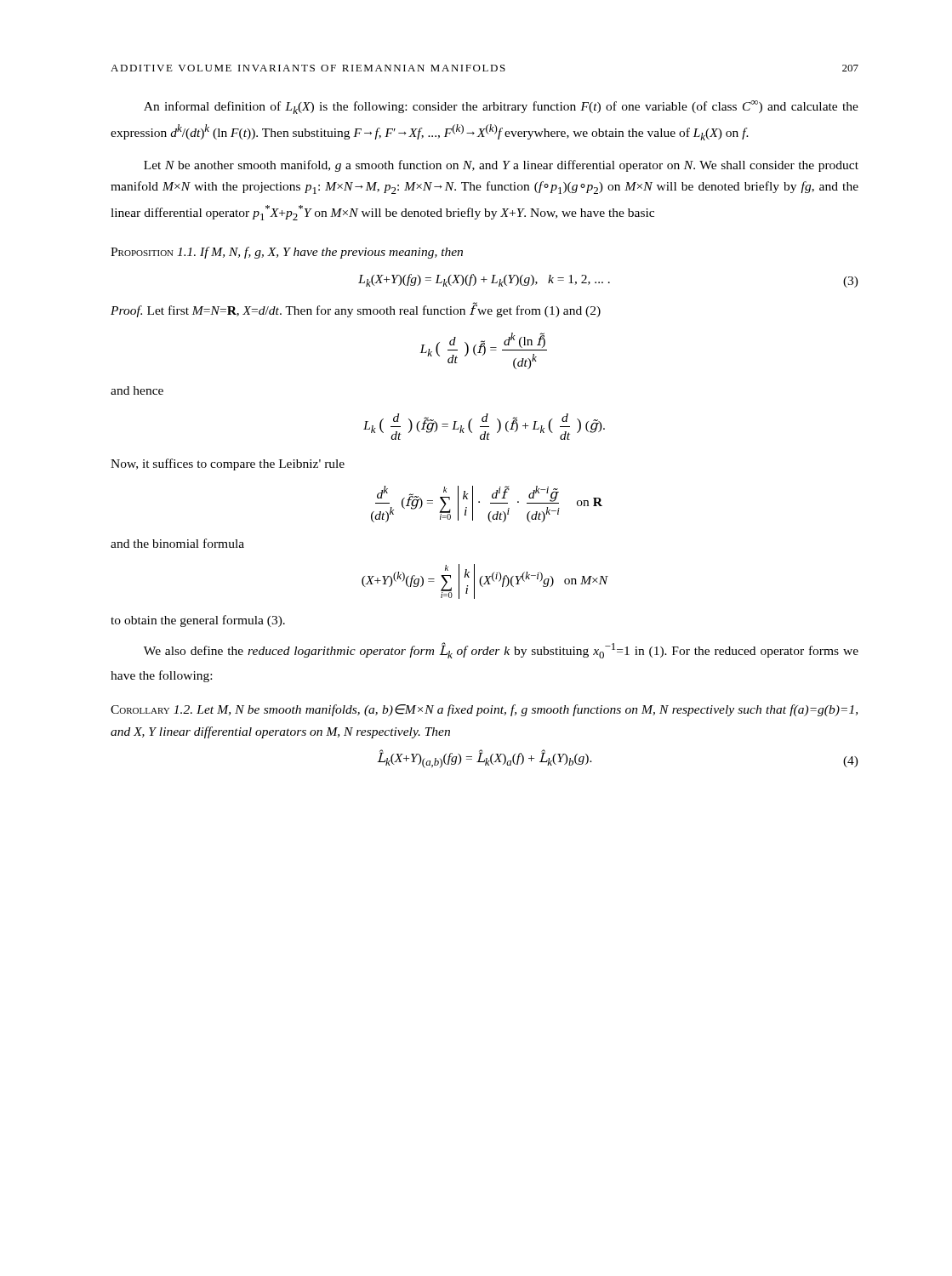The image size is (952, 1276).
Task: Select the formula containing "dk (dt)k (f̃g̃) ="
Action: click(x=485, y=503)
